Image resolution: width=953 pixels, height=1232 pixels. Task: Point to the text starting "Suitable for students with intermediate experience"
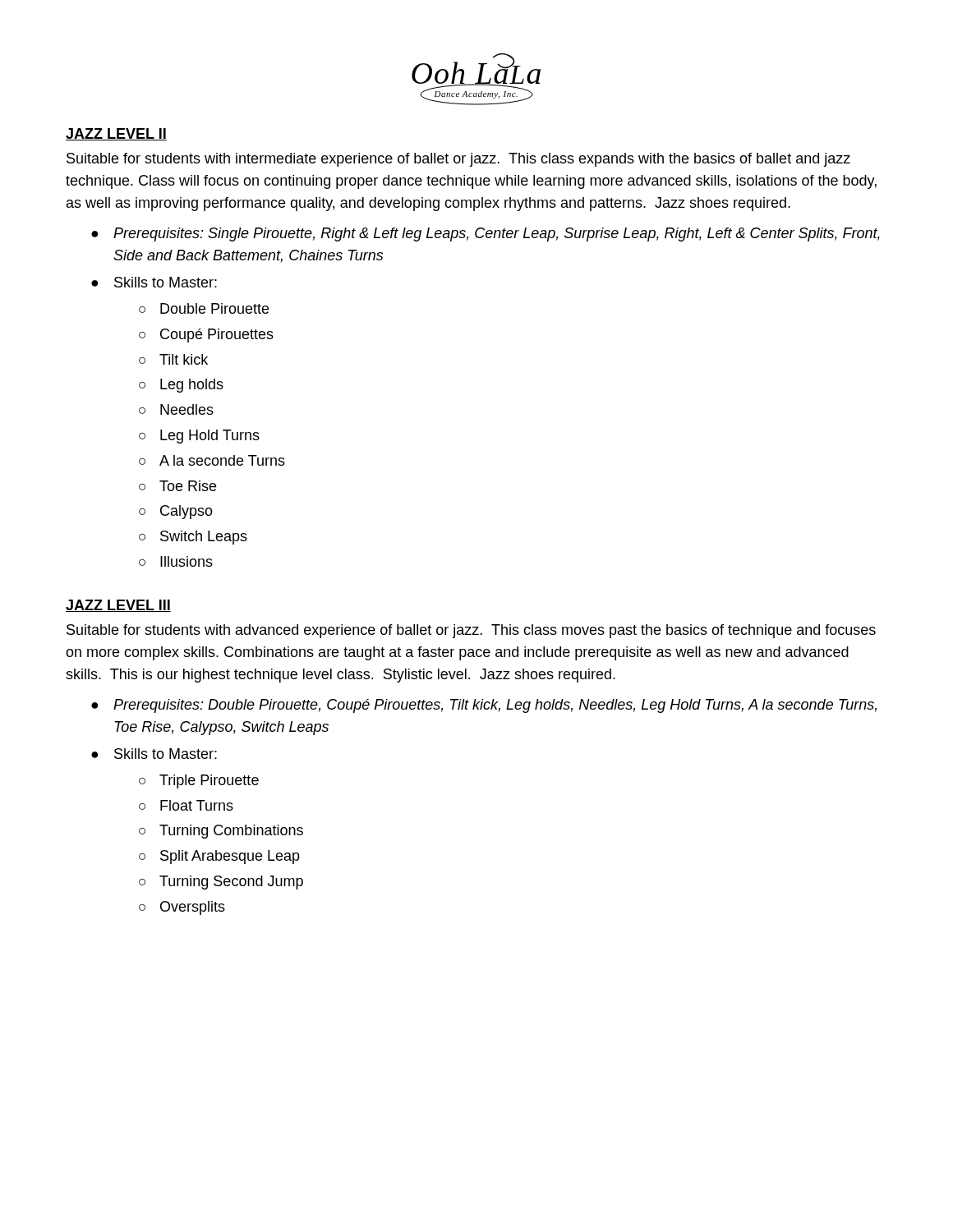(x=472, y=181)
